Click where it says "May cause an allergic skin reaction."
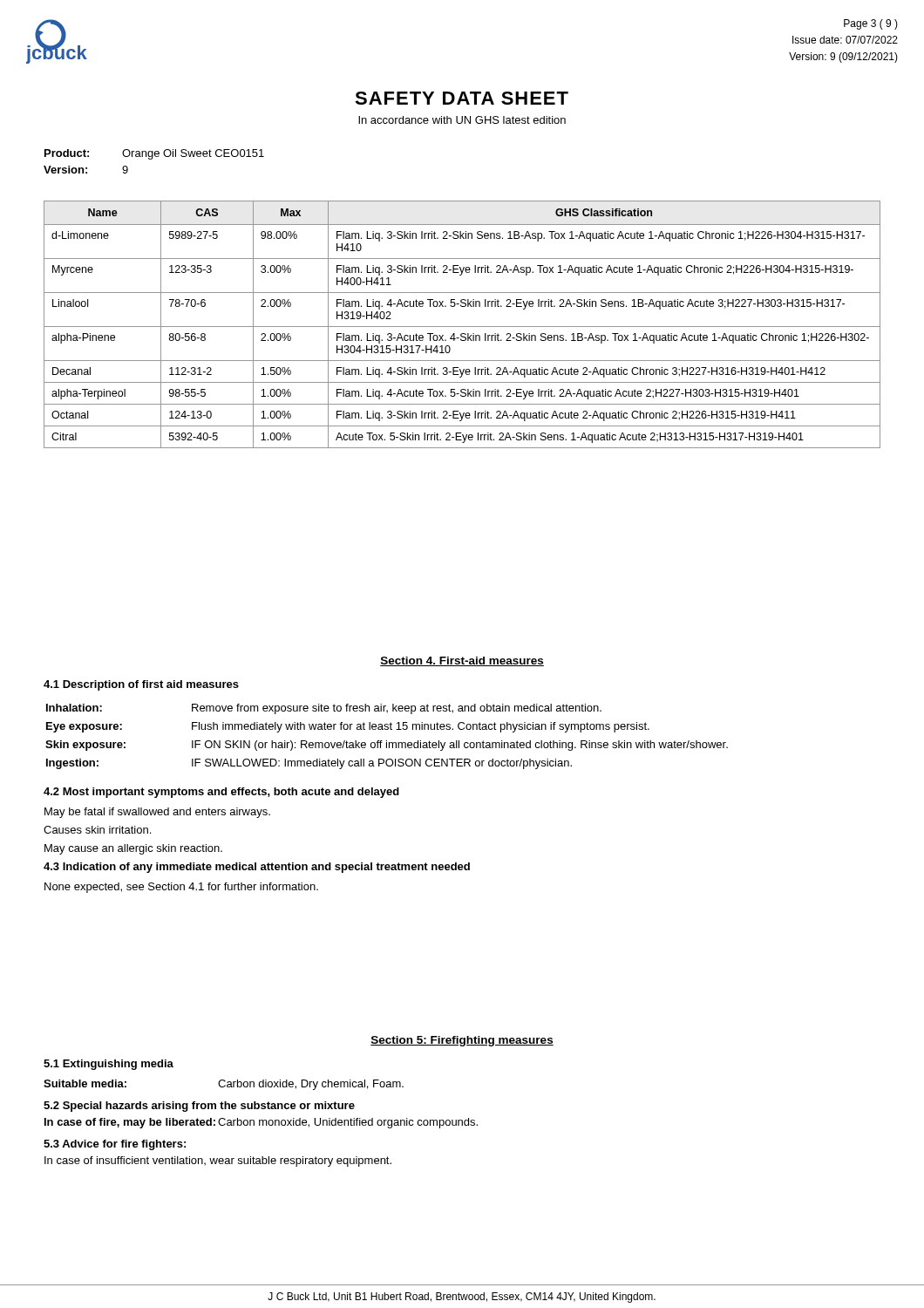Viewport: 924px width, 1308px height. (133, 848)
